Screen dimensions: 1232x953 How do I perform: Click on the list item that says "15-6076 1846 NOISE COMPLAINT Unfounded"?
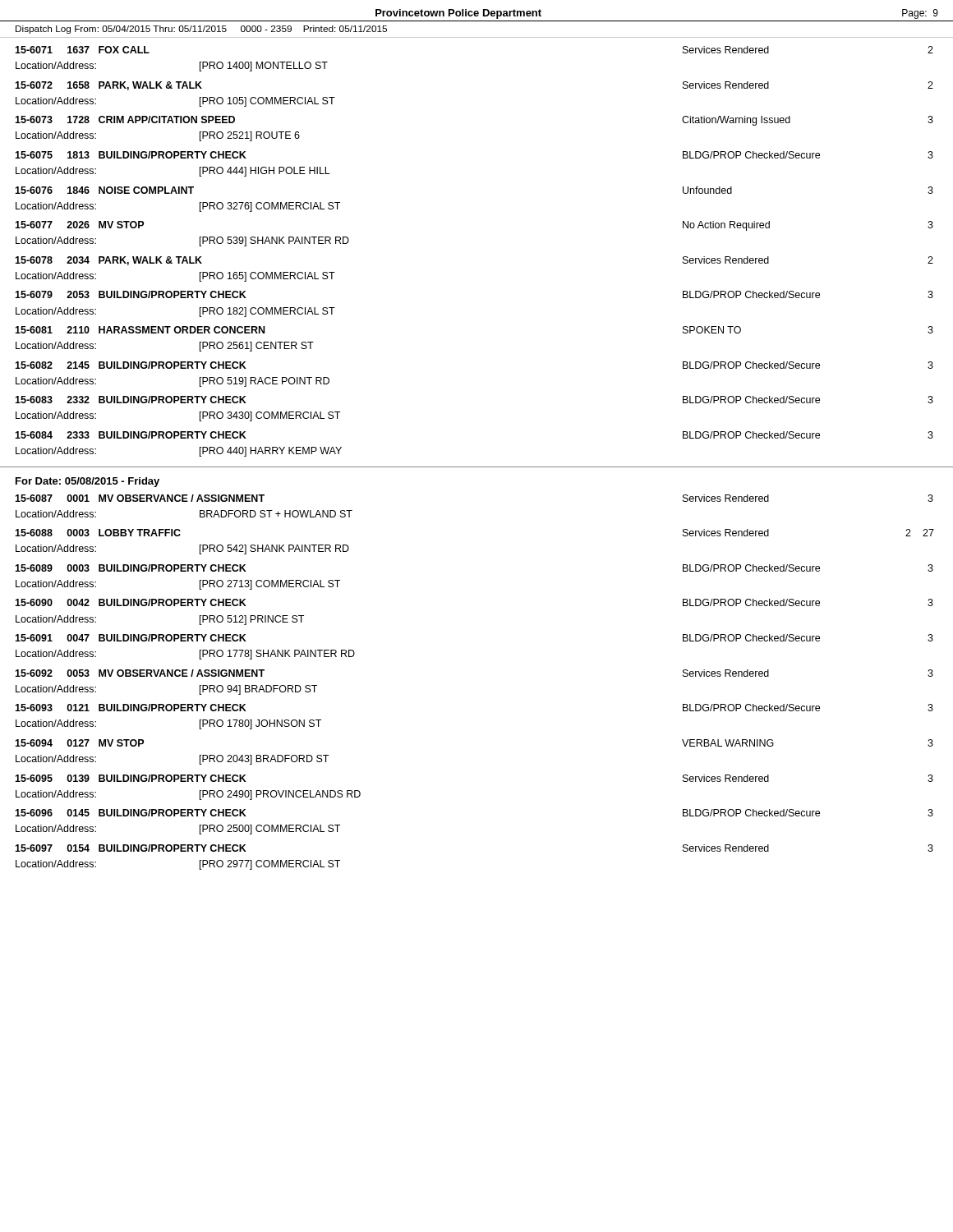tap(33, 190)
